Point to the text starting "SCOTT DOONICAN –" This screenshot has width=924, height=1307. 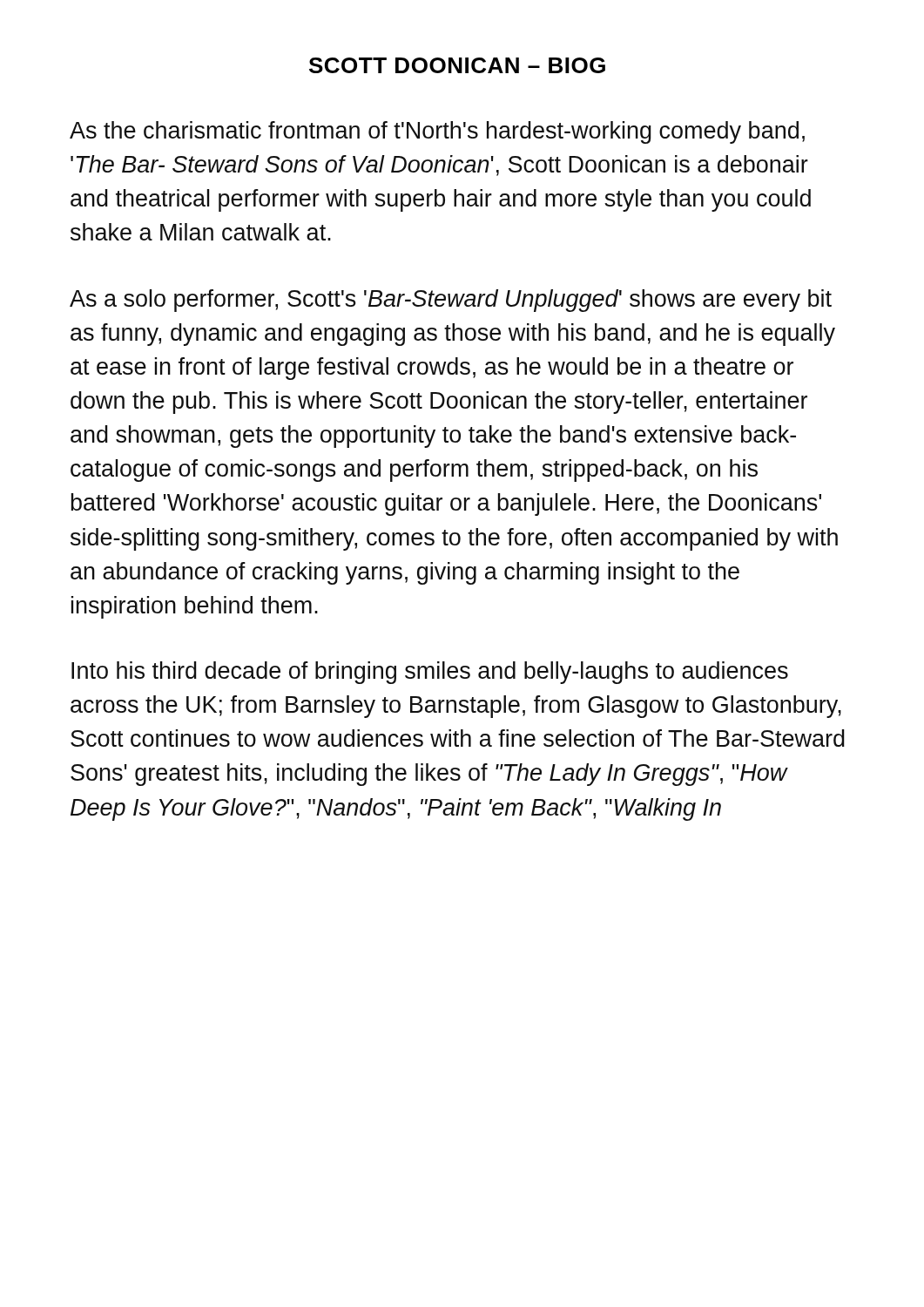click(458, 65)
